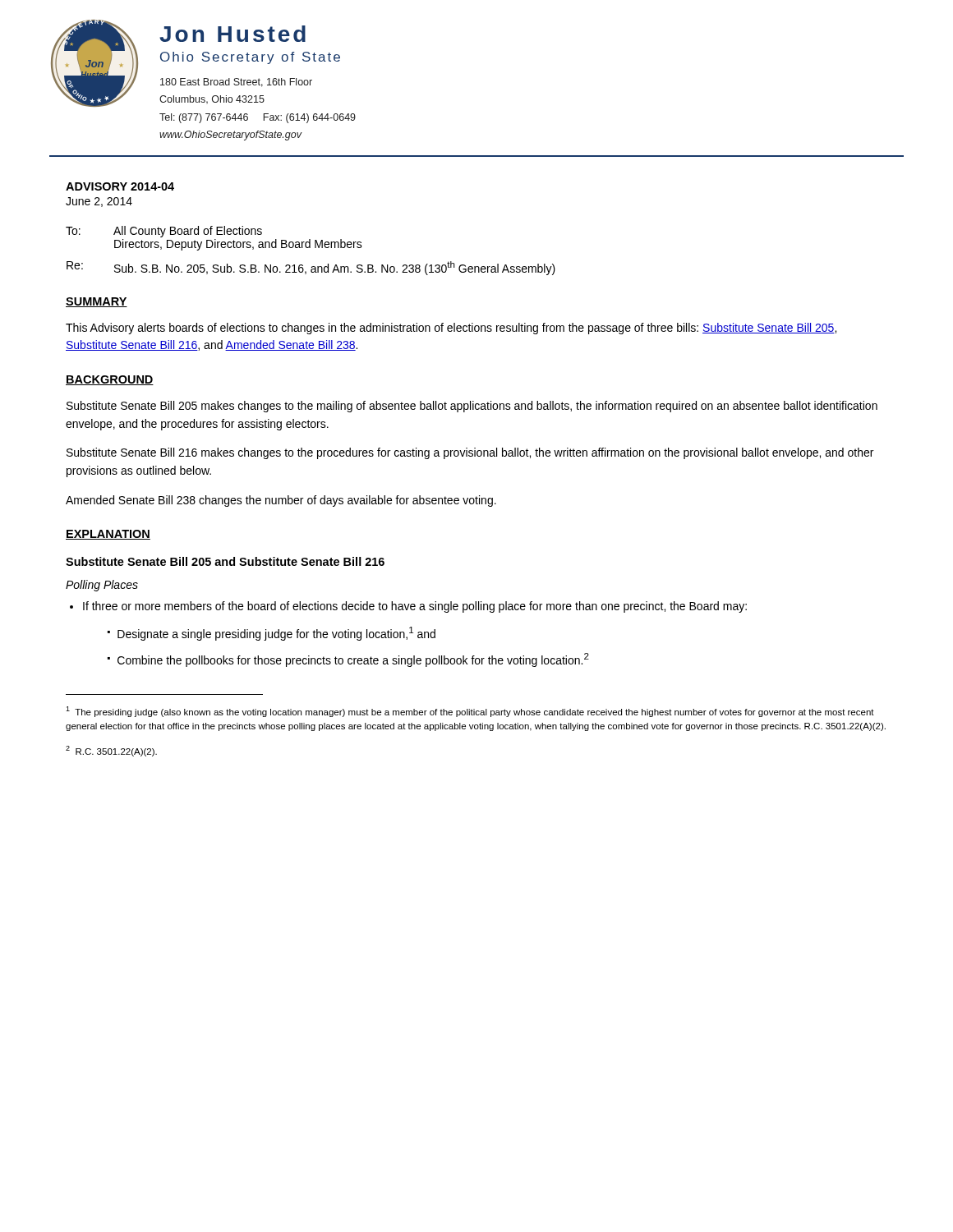
Task: Point to "June 2, 2014"
Action: point(99,202)
